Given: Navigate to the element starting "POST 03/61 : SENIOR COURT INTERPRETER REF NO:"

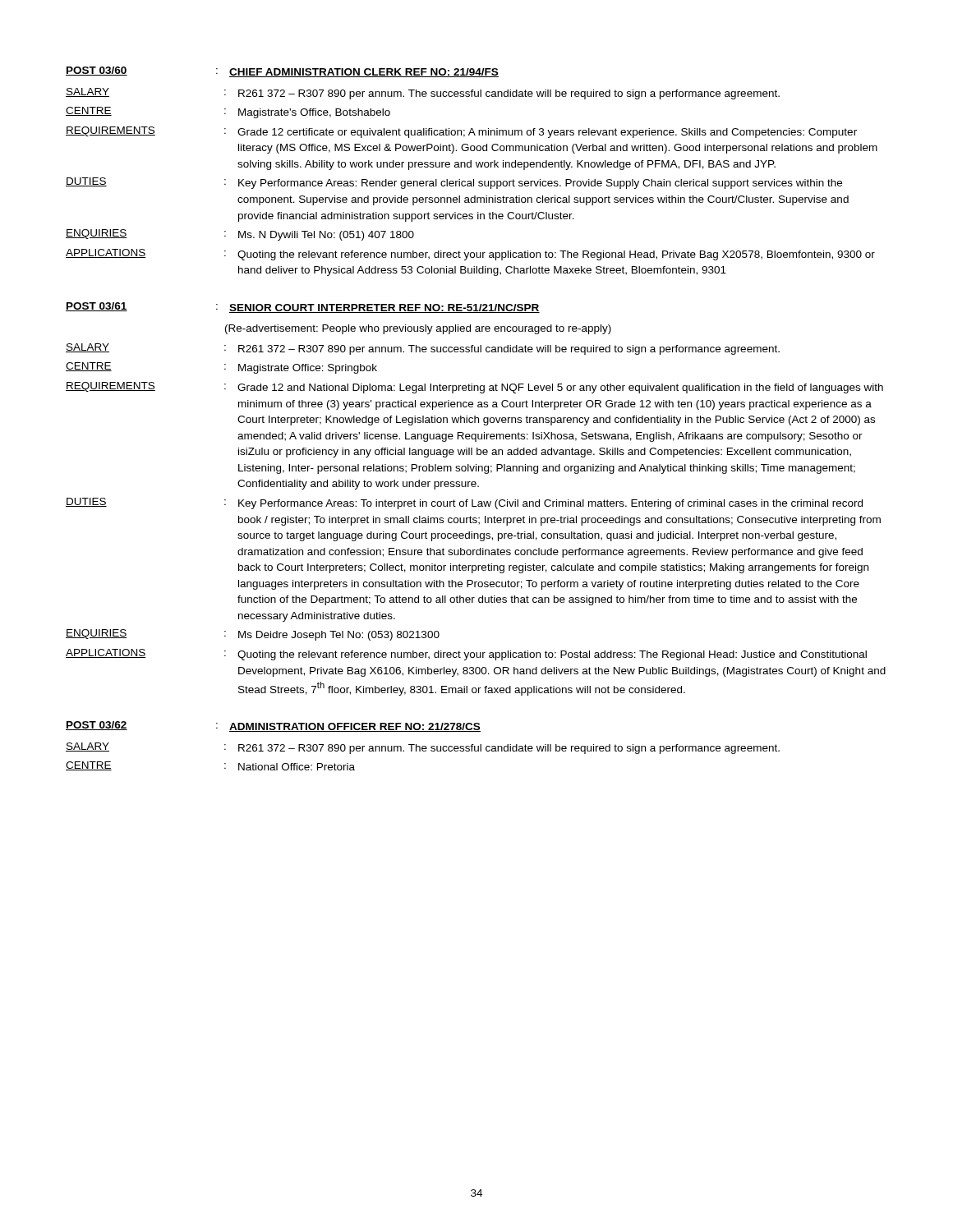Looking at the screenshot, I should (476, 308).
